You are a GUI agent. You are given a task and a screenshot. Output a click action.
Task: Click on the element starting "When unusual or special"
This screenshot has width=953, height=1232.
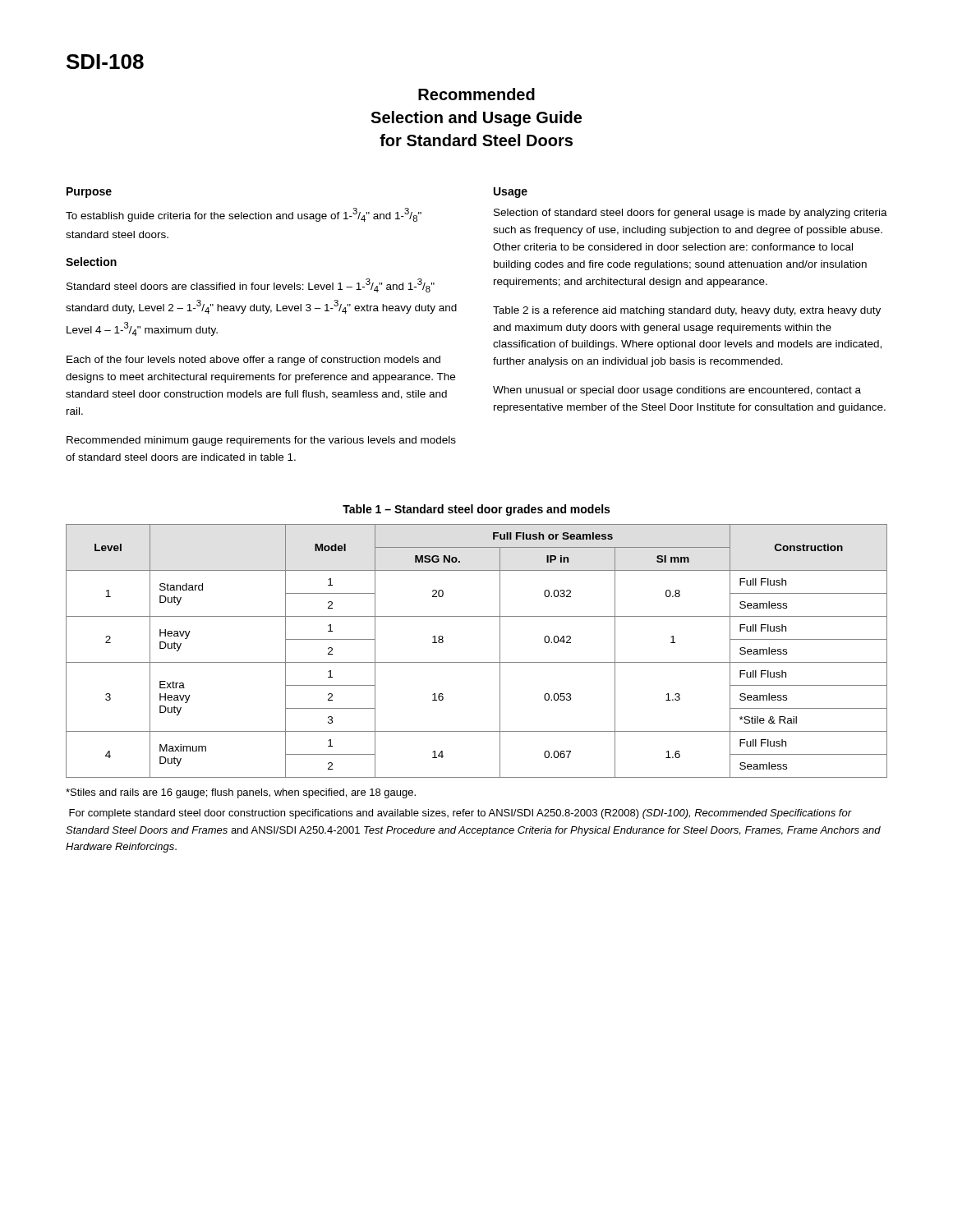[690, 399]
